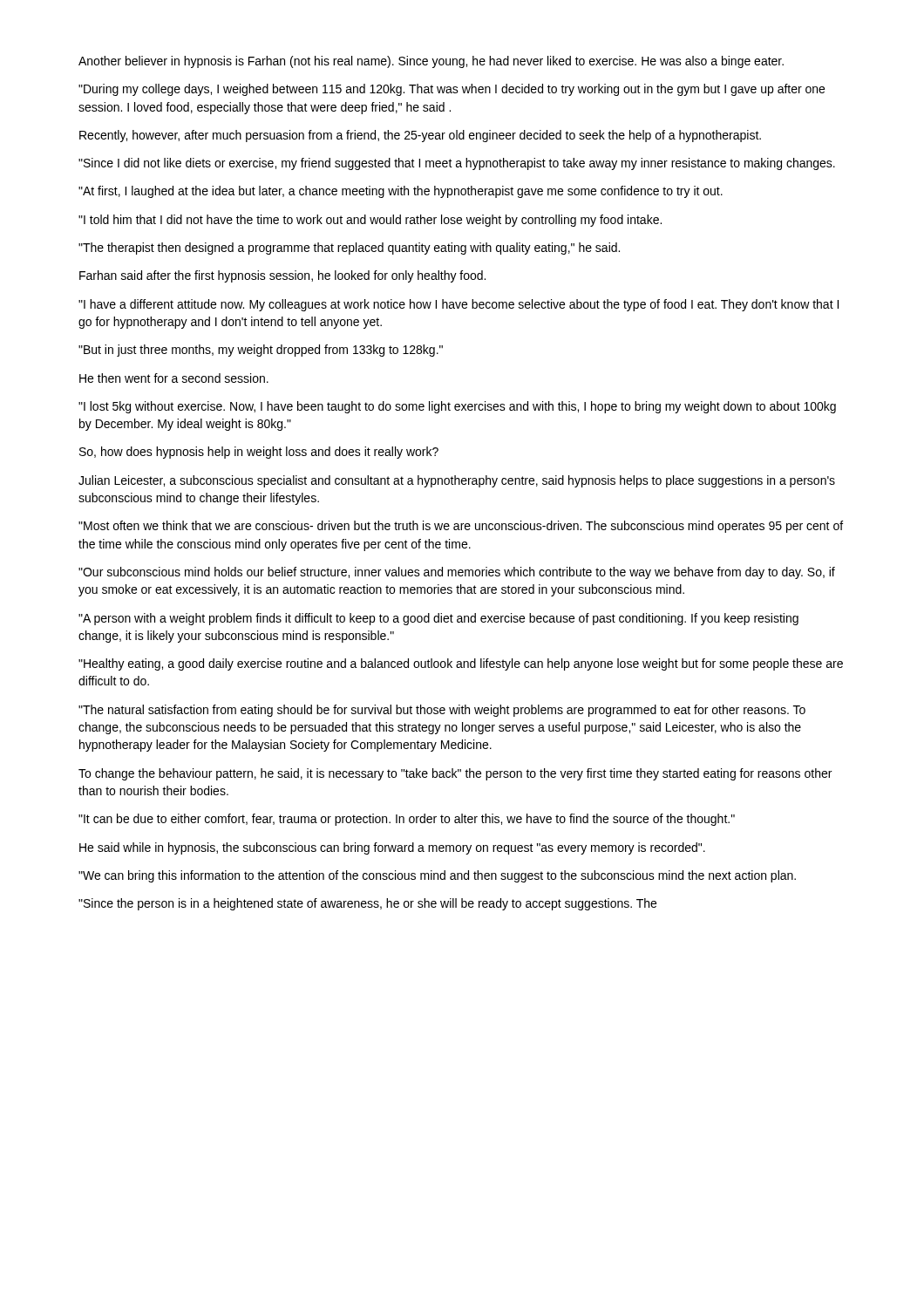Select the text block starting "He then went for a second session."
Viewport: 924px width, 1308px height.
click(174, 378)
